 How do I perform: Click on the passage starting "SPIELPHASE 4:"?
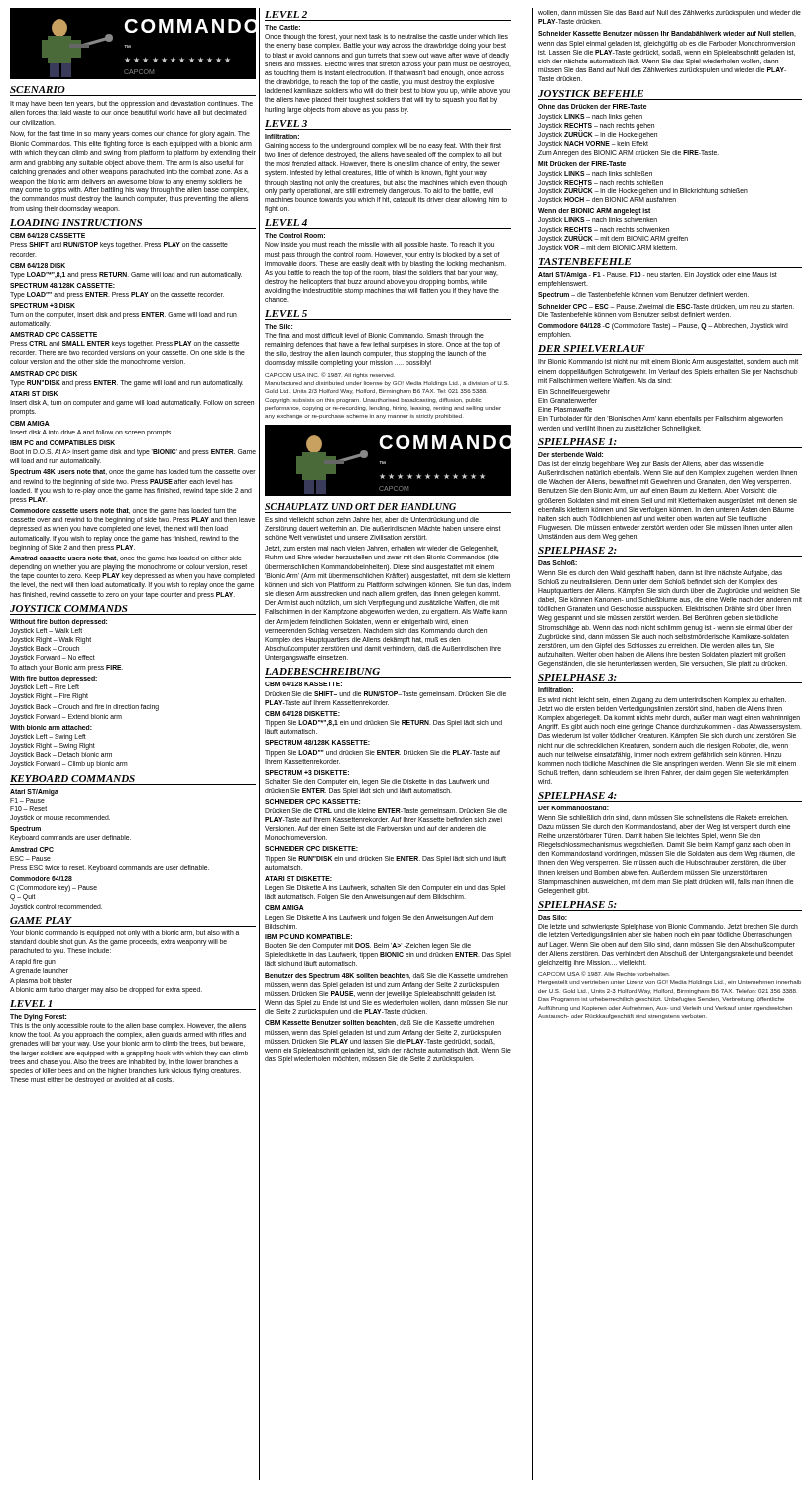pyautogui.click(x=670, y=795)
